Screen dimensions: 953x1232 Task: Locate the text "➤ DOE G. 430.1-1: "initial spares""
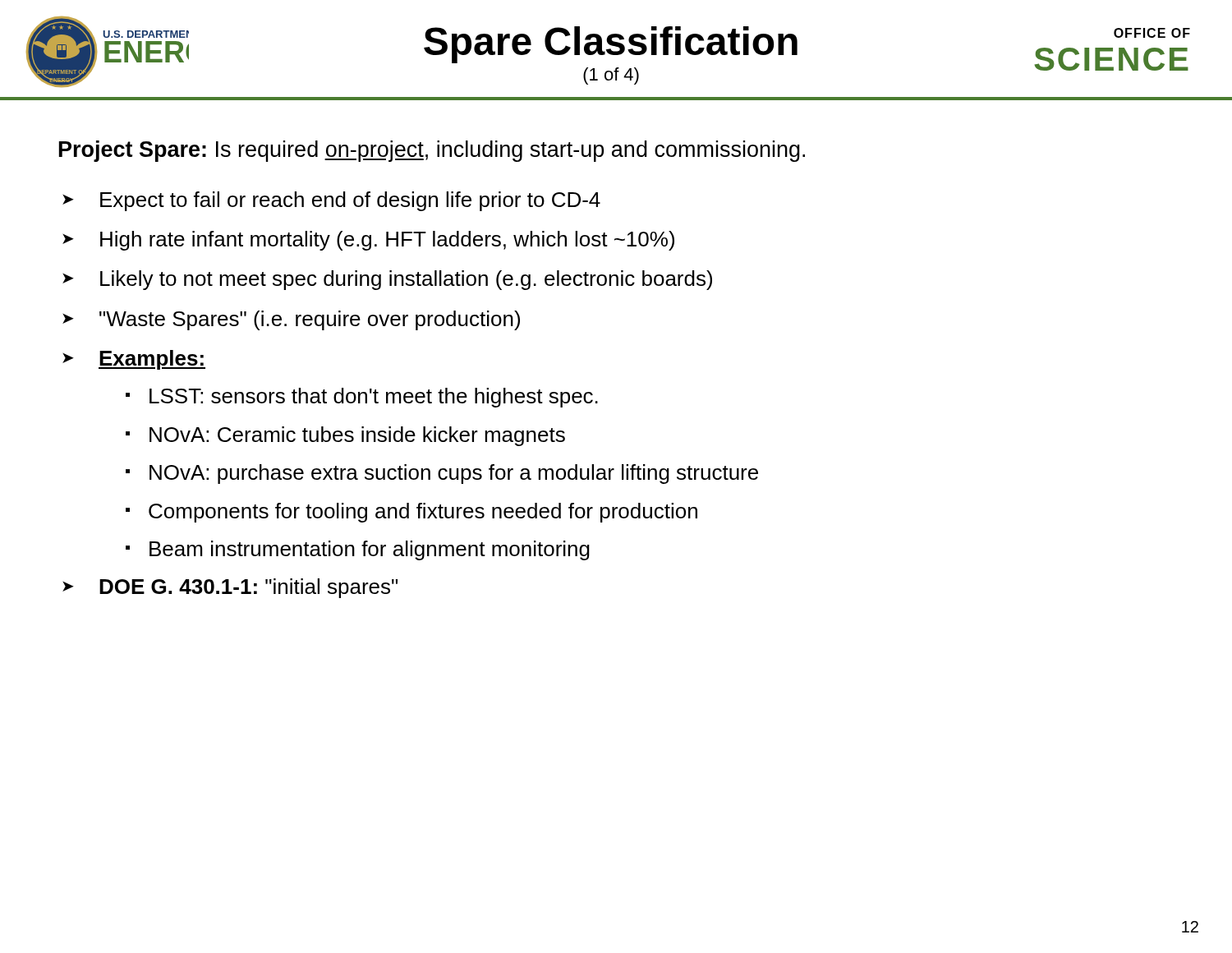point(230,587)
